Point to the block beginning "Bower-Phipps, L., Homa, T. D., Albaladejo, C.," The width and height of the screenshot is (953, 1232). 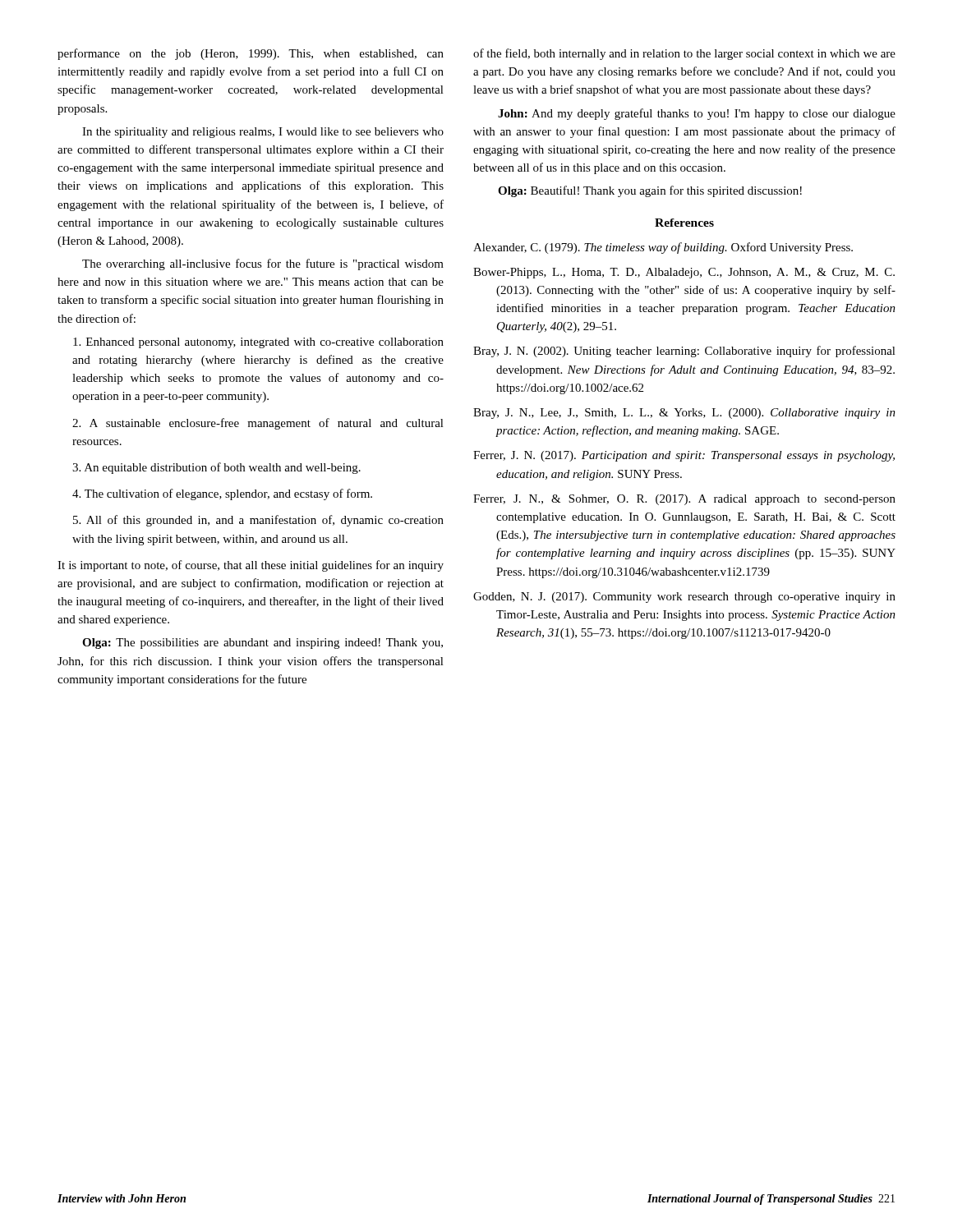(x=684, y=299)
